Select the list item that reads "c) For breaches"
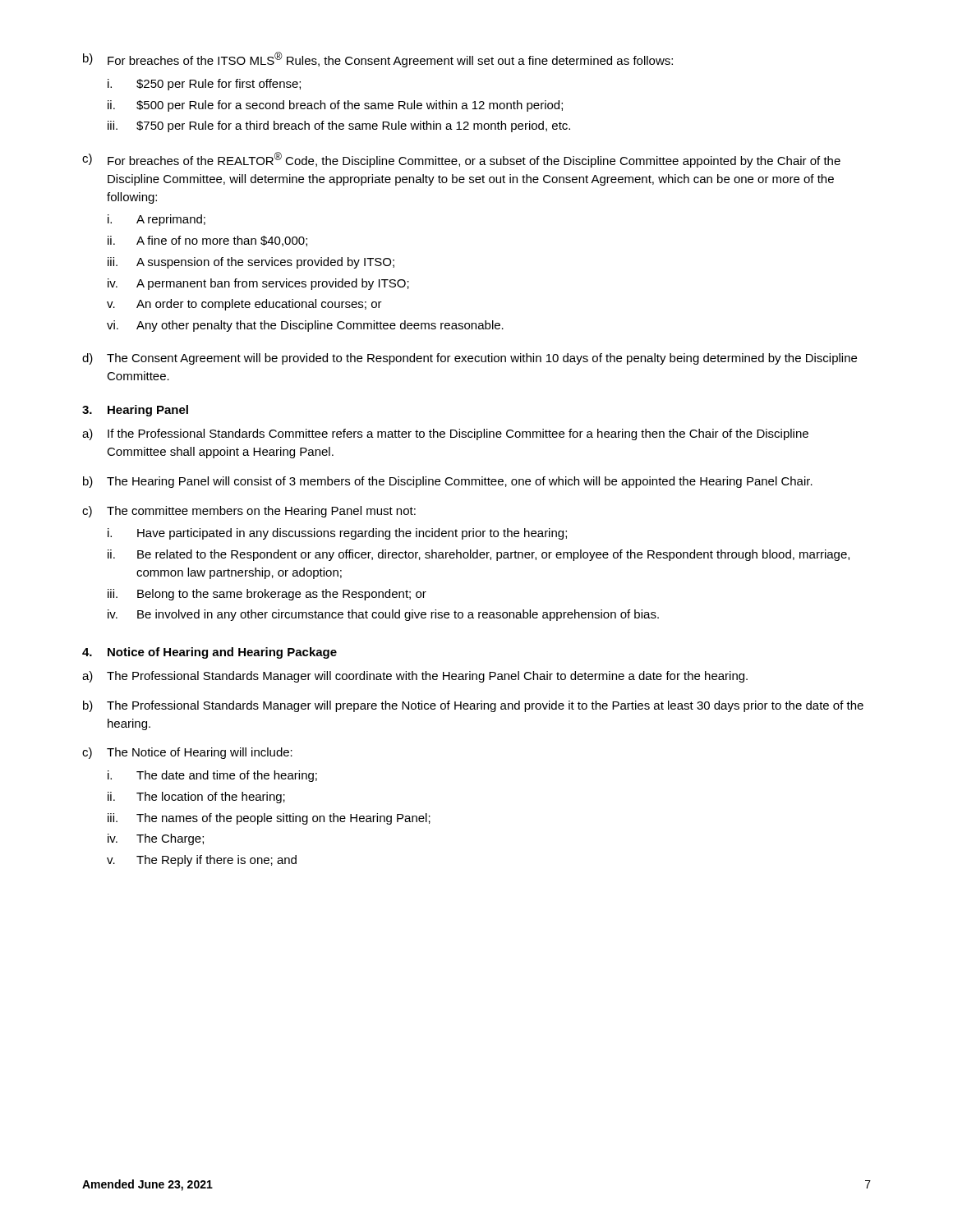 461,160
